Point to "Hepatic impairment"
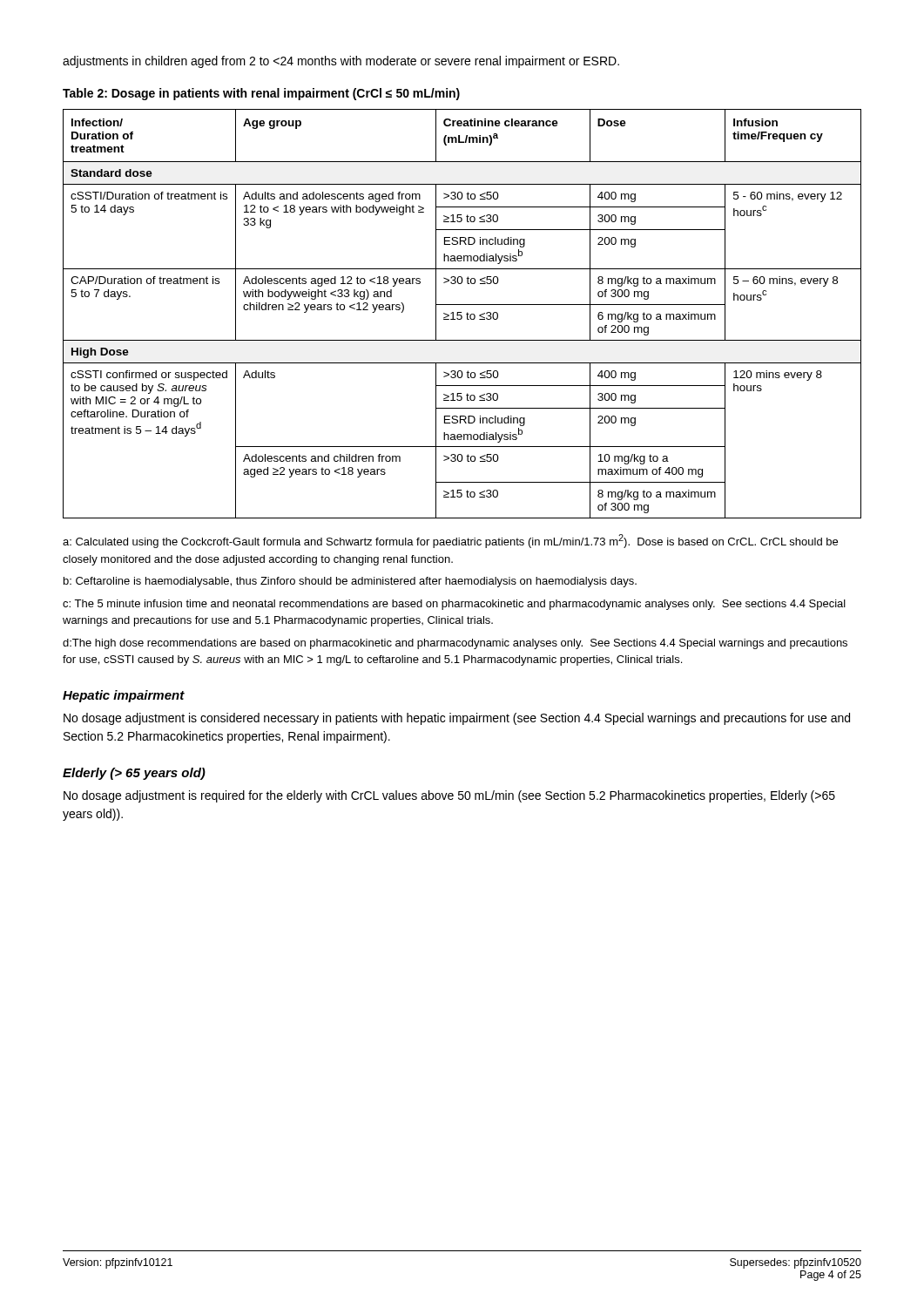The image size is (924, 1307). point(123,695)
